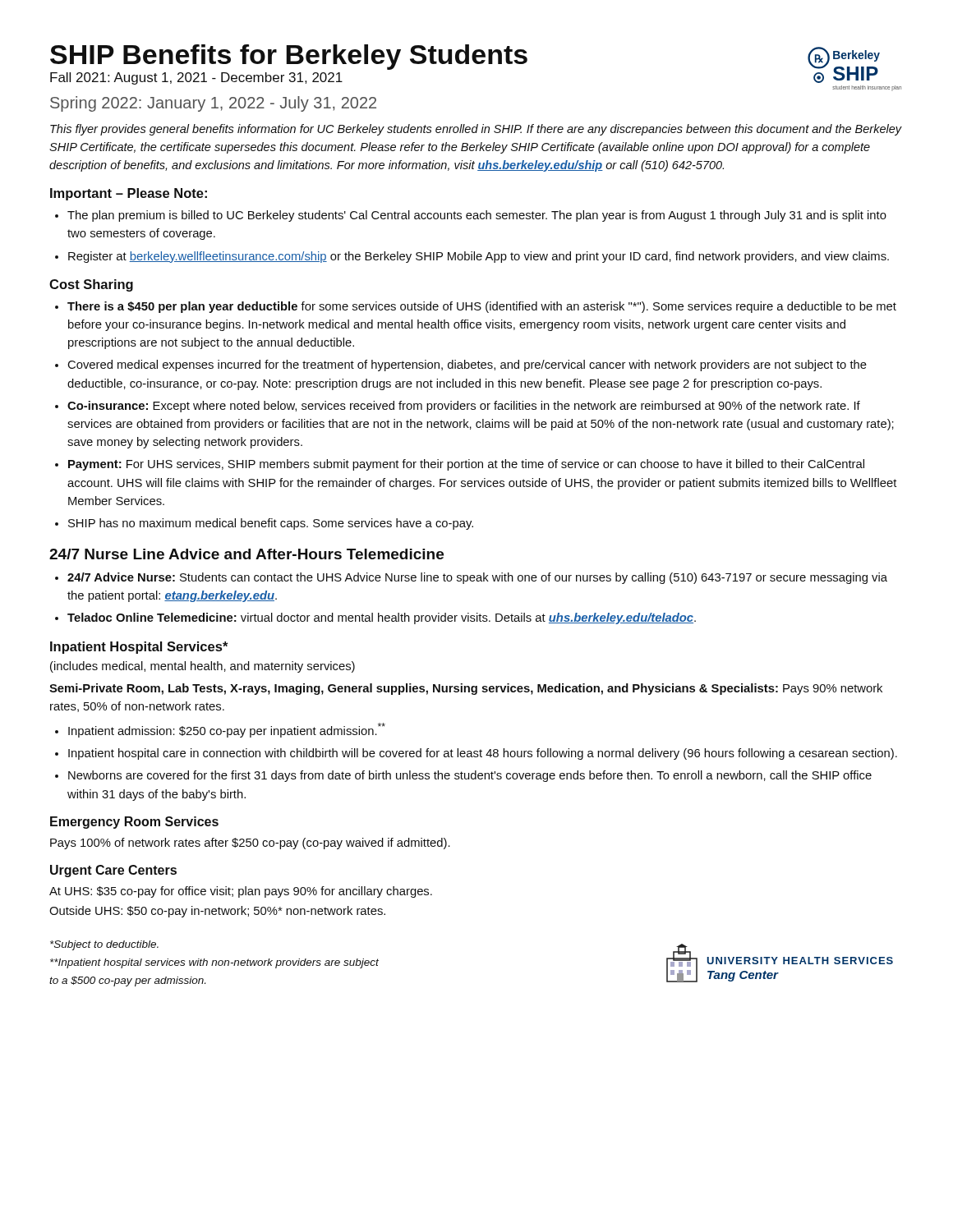Locate the title
The height and width of the screenshot is (1232, 953).
coord(289,55)
